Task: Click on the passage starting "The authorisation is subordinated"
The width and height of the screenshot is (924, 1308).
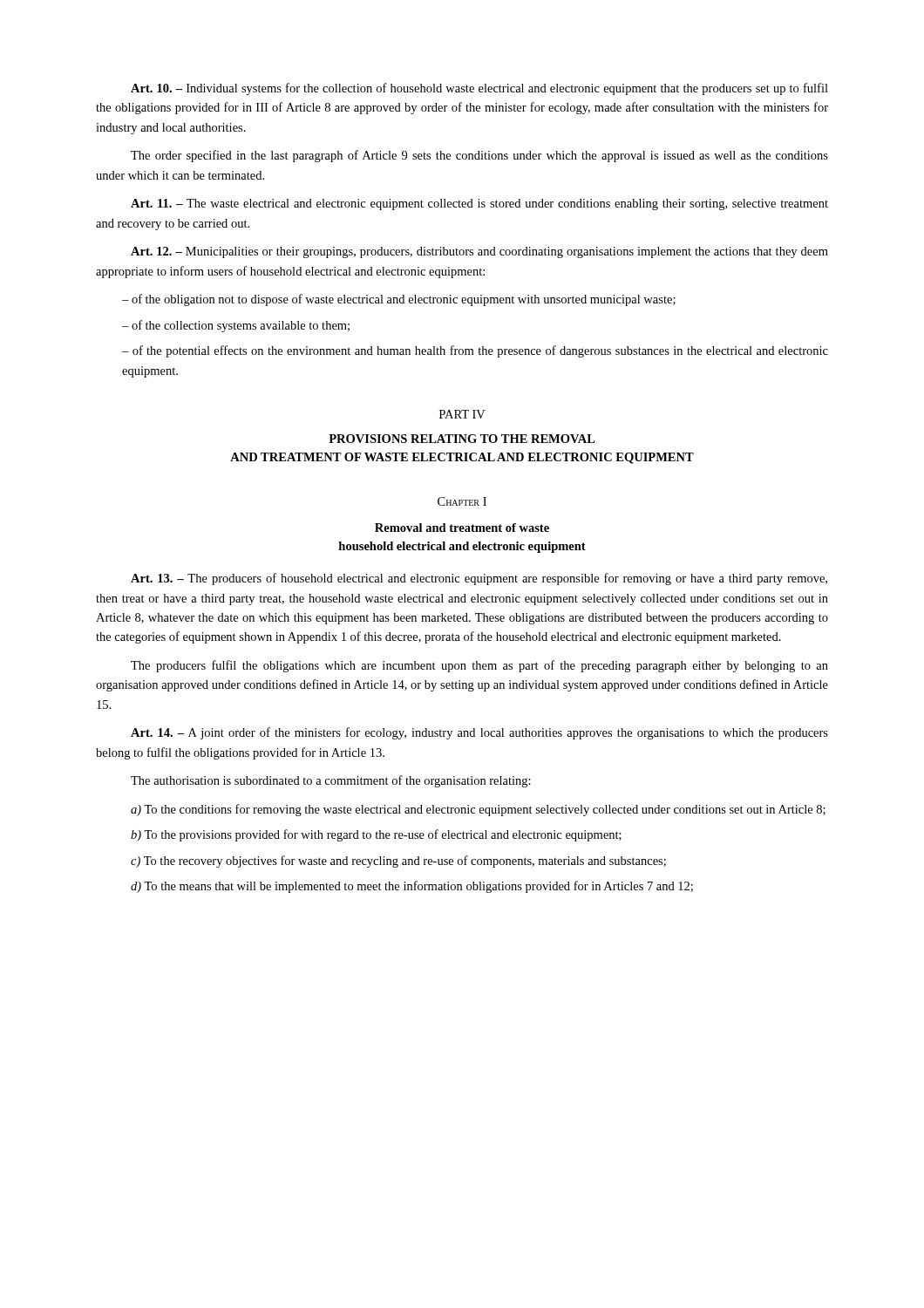Action: pyautogui.click(x=462, y=781)
